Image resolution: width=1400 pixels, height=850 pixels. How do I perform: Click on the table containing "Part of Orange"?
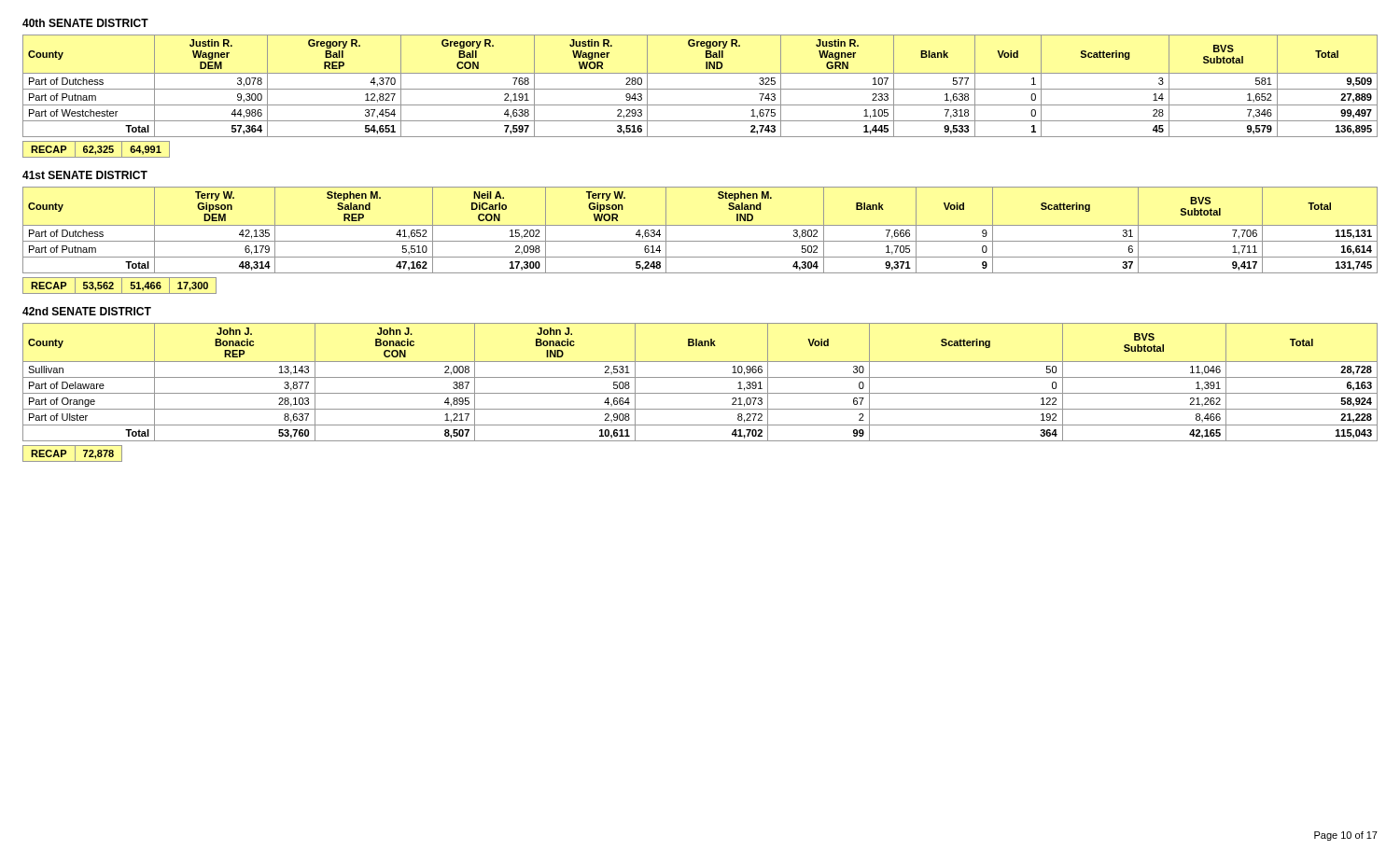point(700,382)
